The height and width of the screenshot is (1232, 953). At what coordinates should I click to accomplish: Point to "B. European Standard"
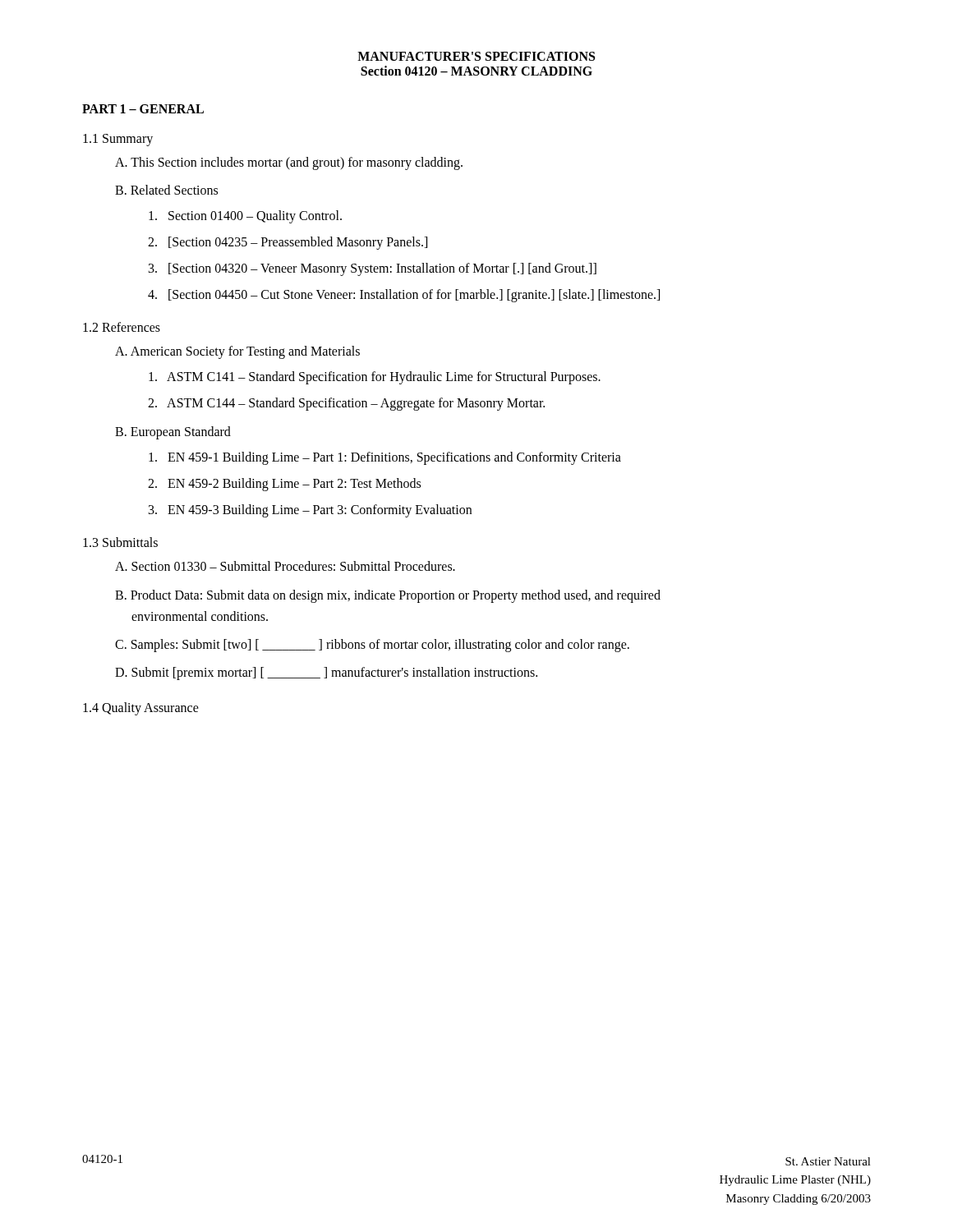[x=173, y=432]
